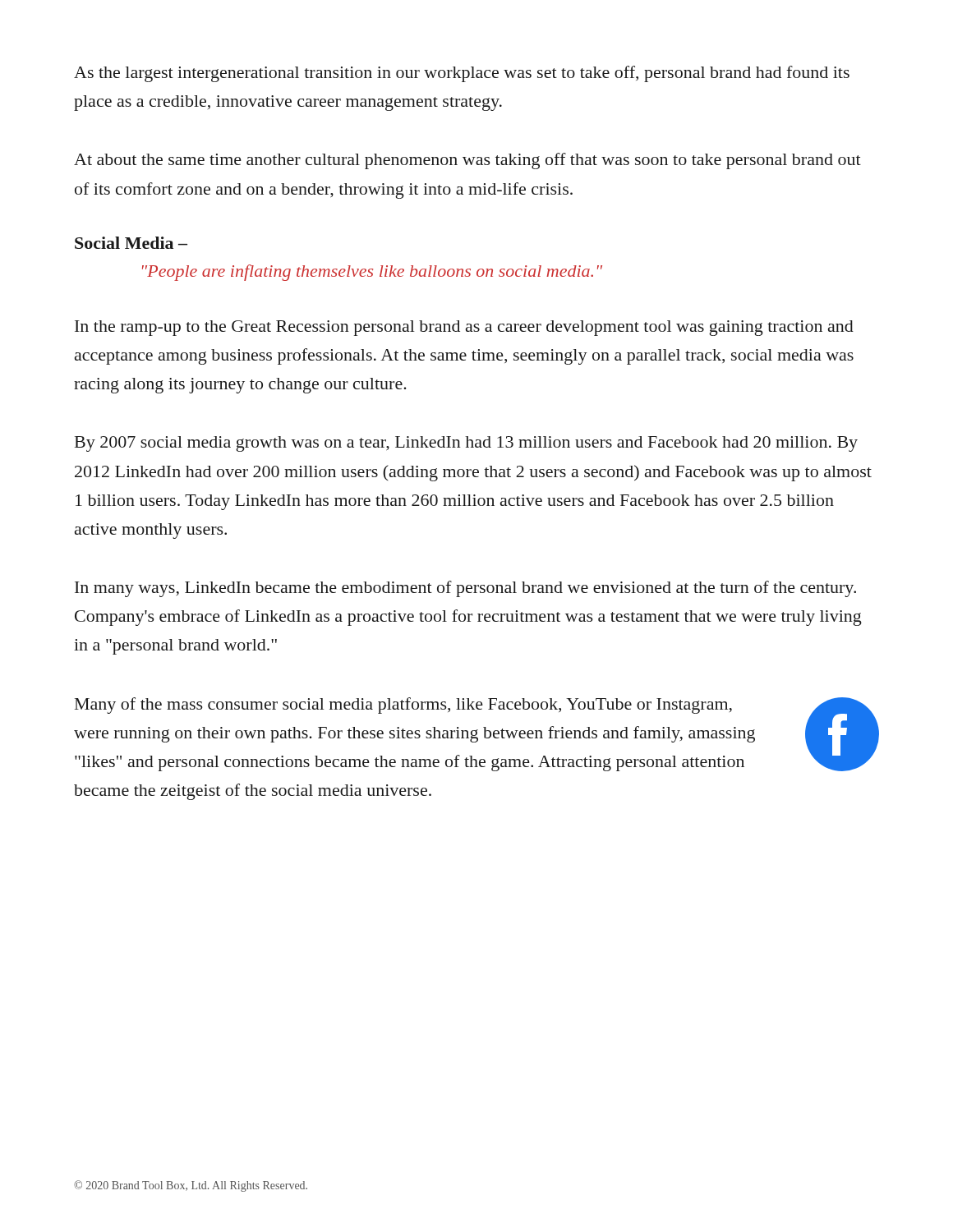The height and width of the screenshot is (1232, 953).
Task: Locate the text block containing "Many of the mass consumer social media"
Action: click(415, 747)
